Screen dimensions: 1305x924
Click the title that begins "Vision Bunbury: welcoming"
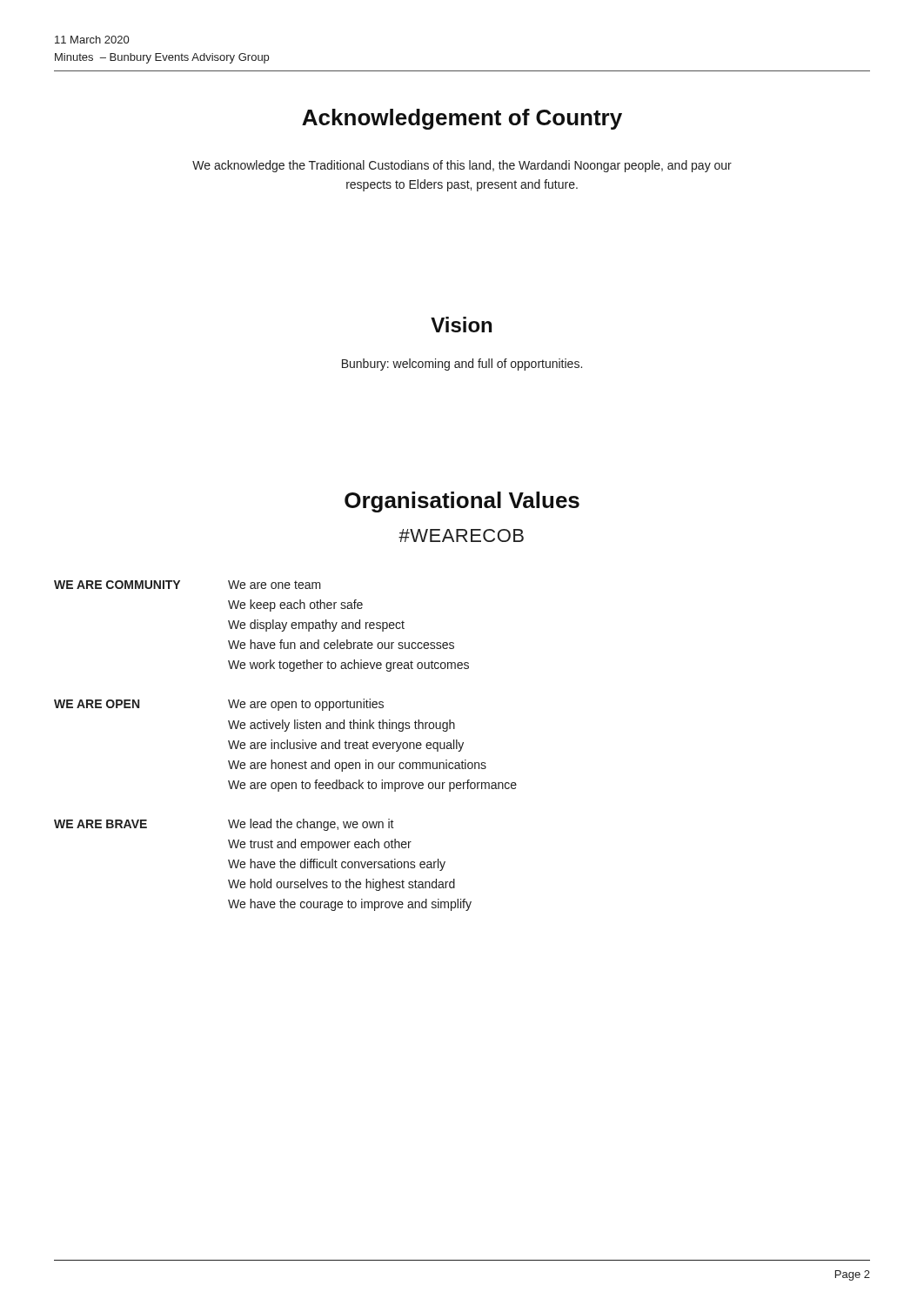(462, 342)
